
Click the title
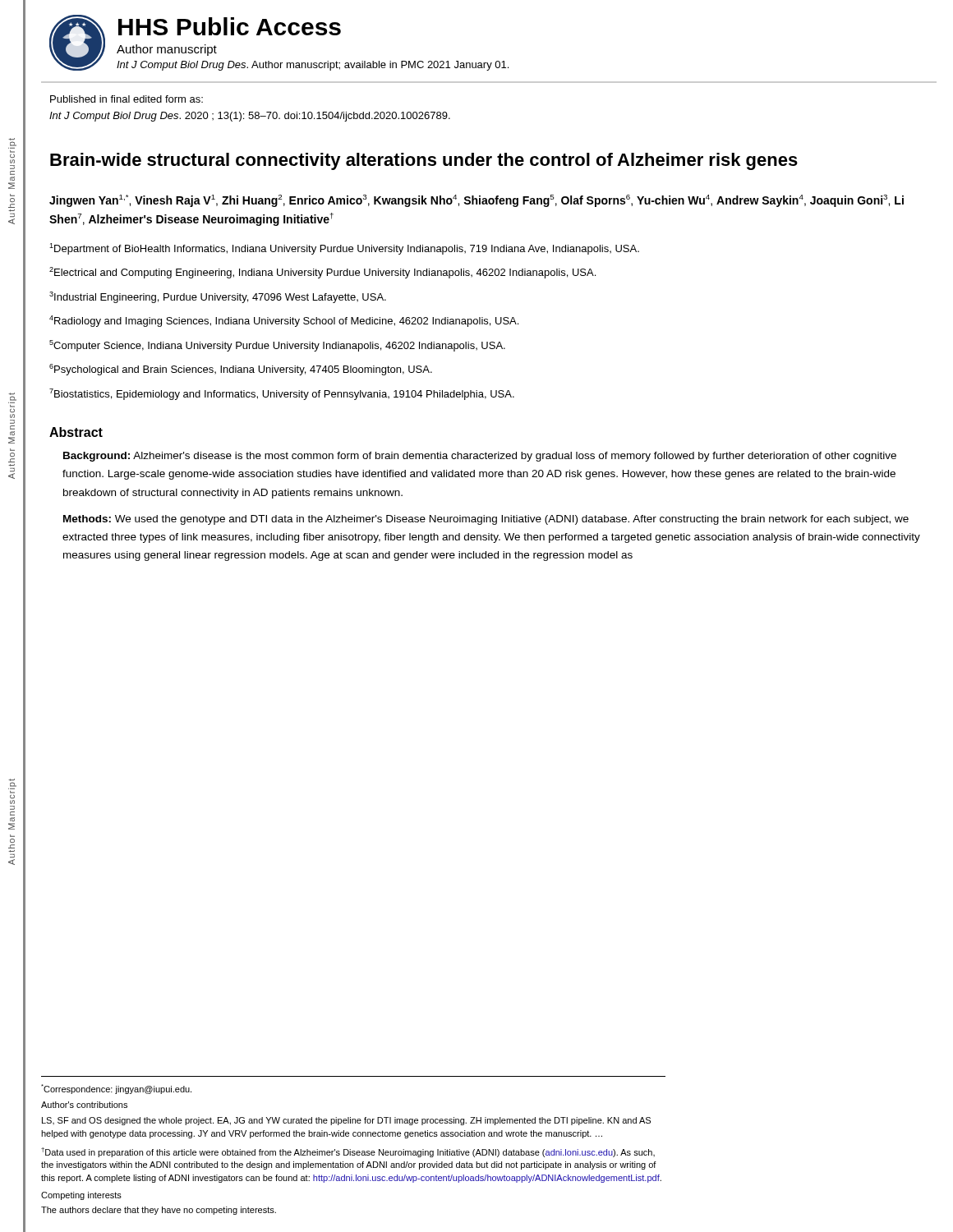tap(468, 160)
